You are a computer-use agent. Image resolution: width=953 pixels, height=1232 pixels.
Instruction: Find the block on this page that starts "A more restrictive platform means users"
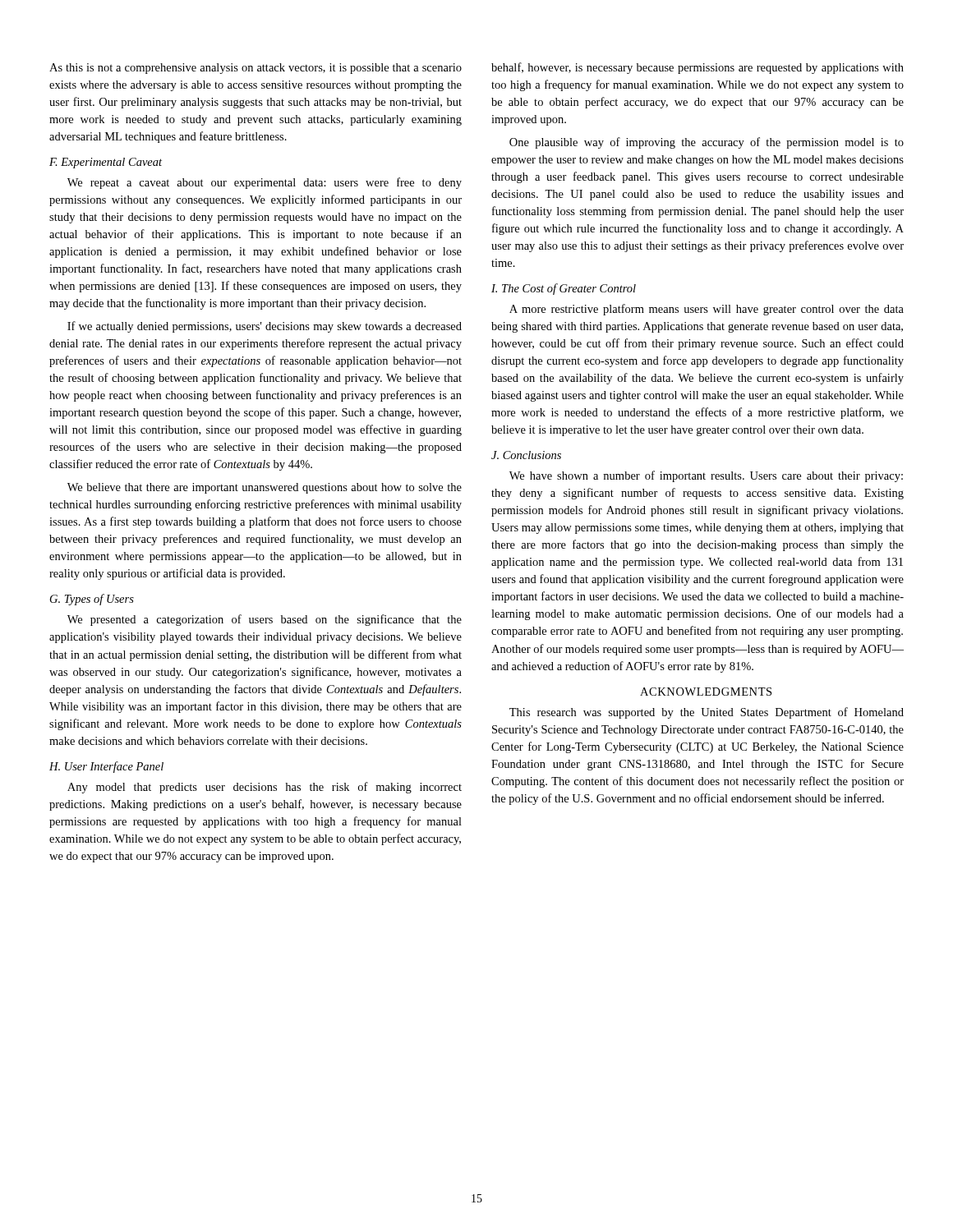pyautogui.click(x=698, y=370)
